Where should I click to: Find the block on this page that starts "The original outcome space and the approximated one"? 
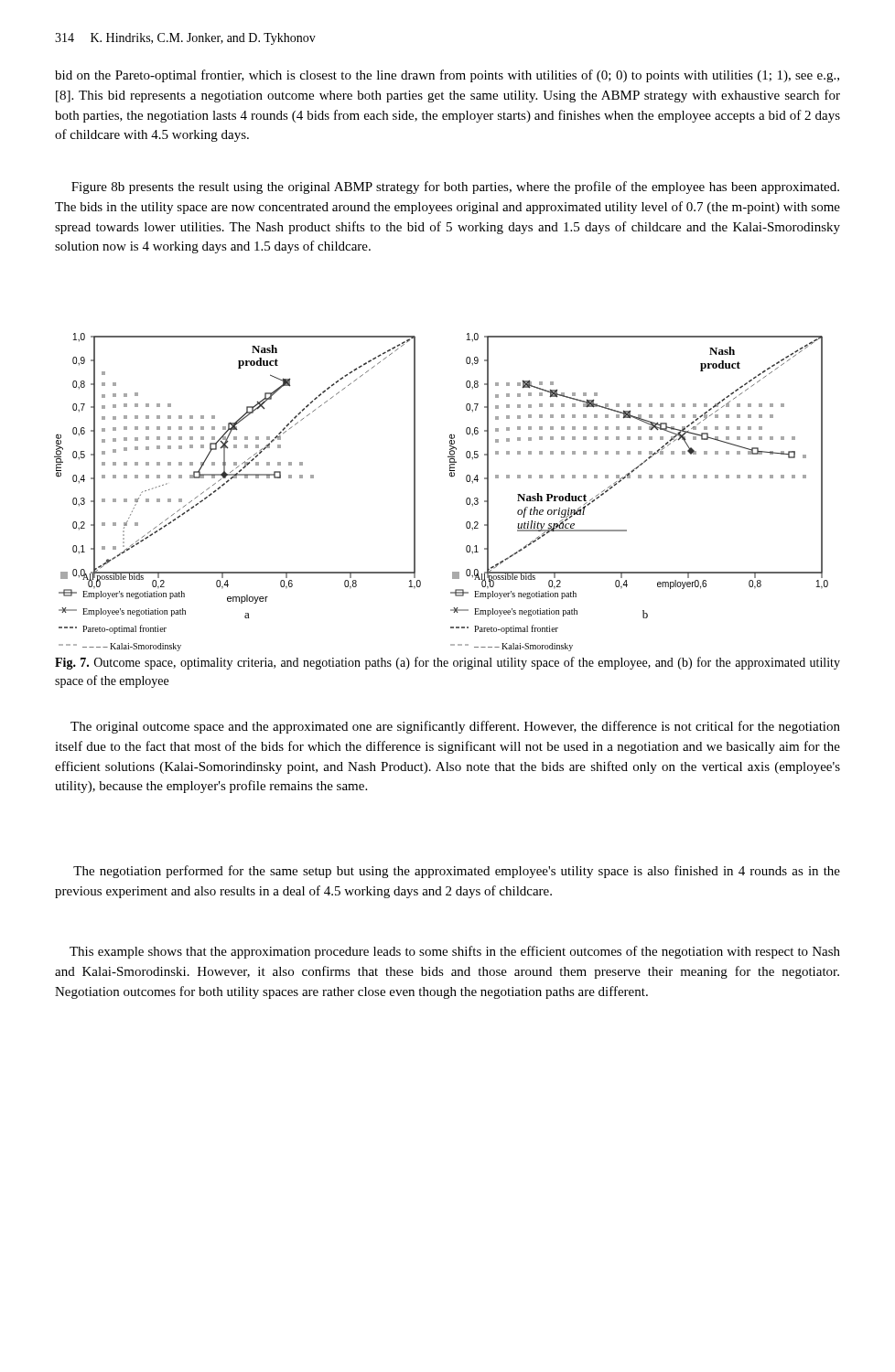coord(448,756)
